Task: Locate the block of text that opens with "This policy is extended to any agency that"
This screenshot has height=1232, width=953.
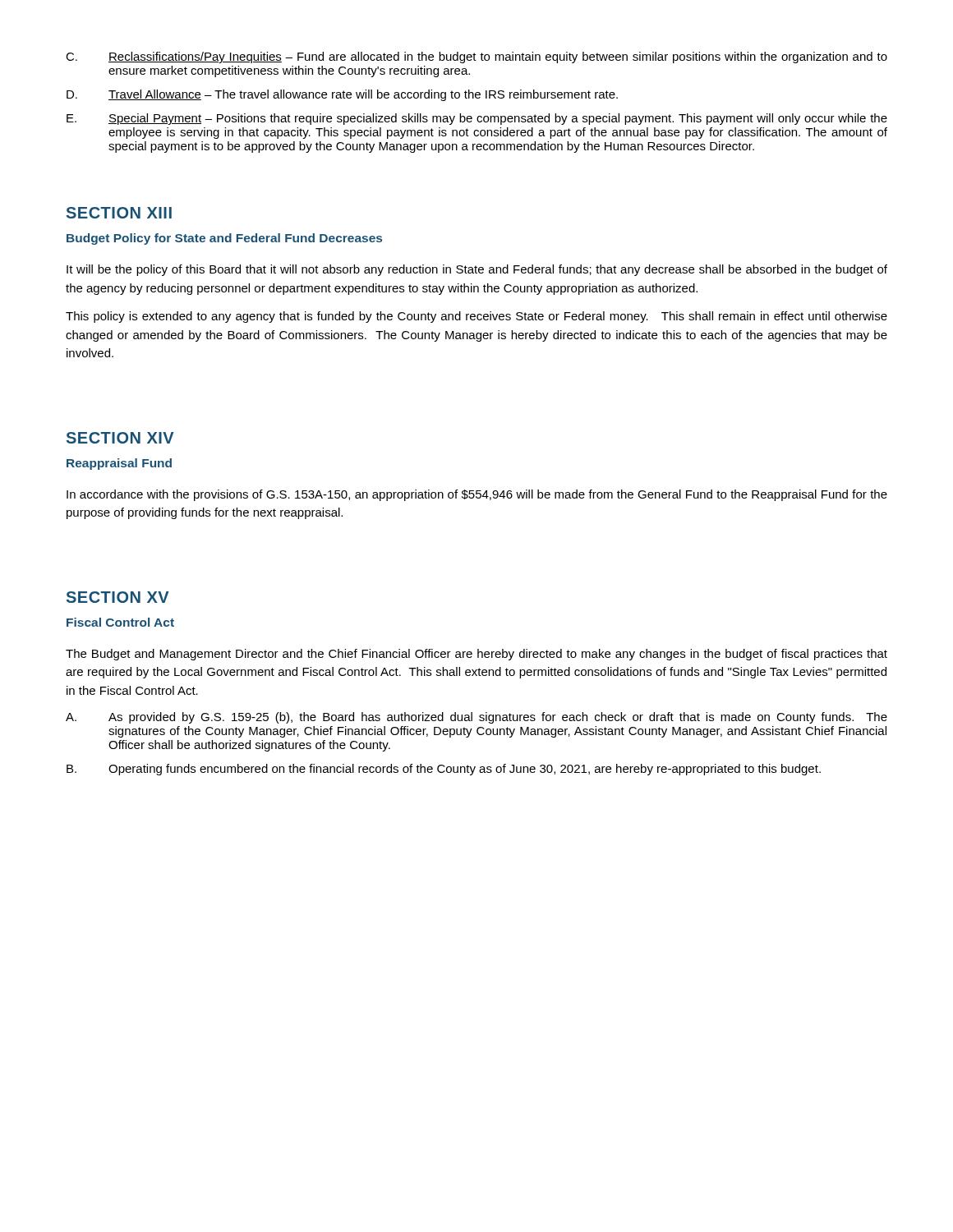Action: point(476,334)
